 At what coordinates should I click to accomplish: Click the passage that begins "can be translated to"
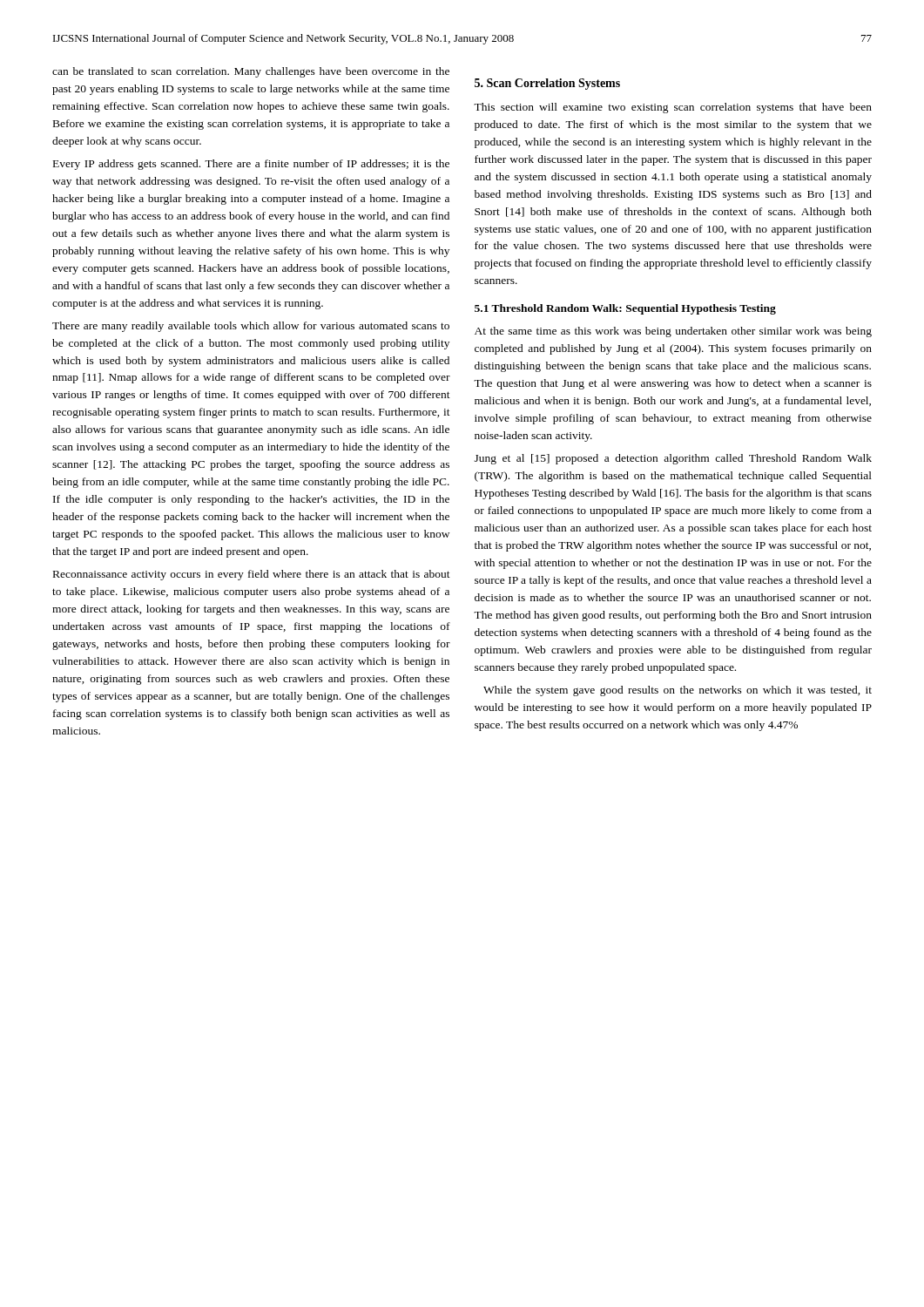click(251, 401)
